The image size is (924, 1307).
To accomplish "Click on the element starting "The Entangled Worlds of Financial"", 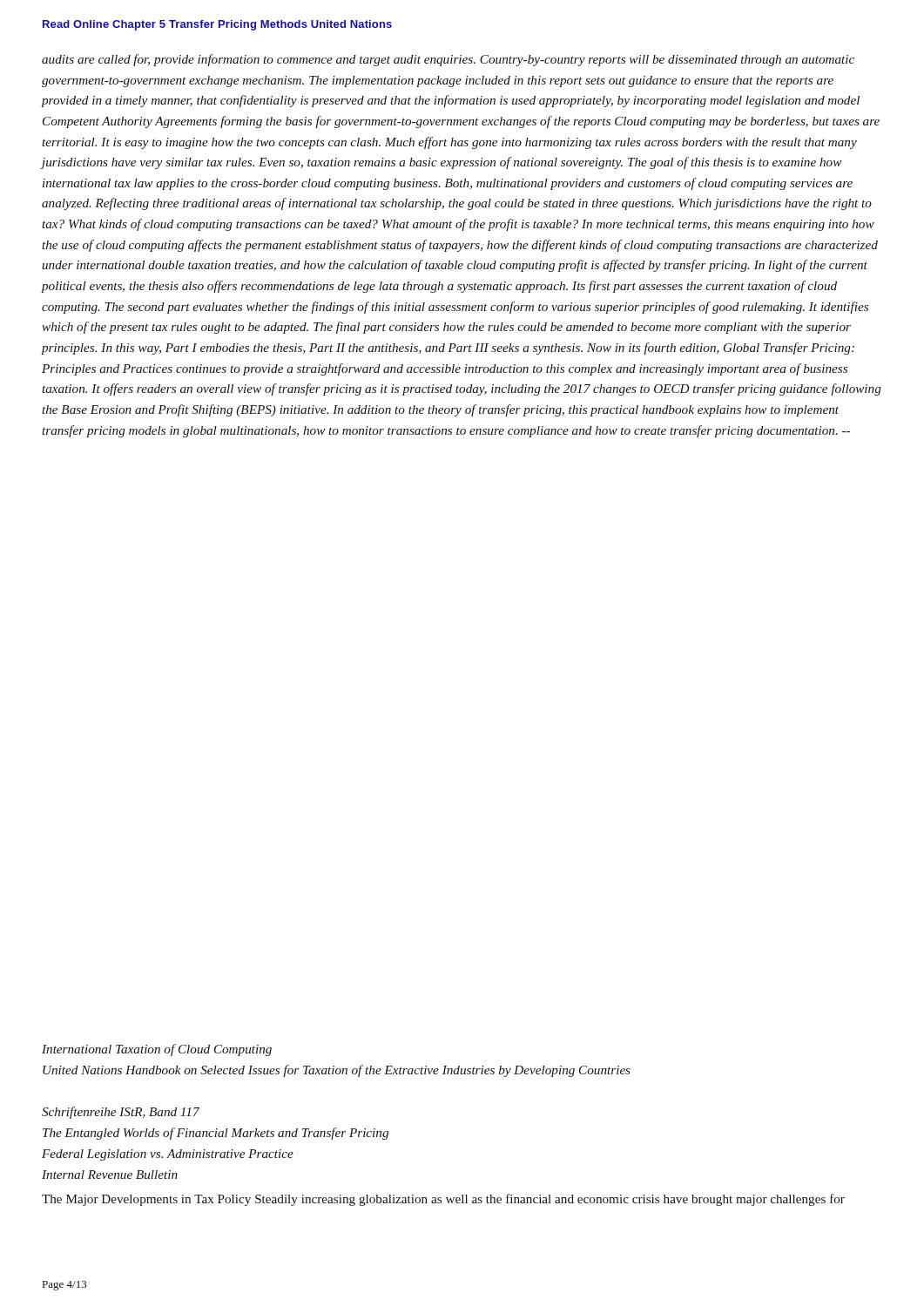I will coord(215,1132).
